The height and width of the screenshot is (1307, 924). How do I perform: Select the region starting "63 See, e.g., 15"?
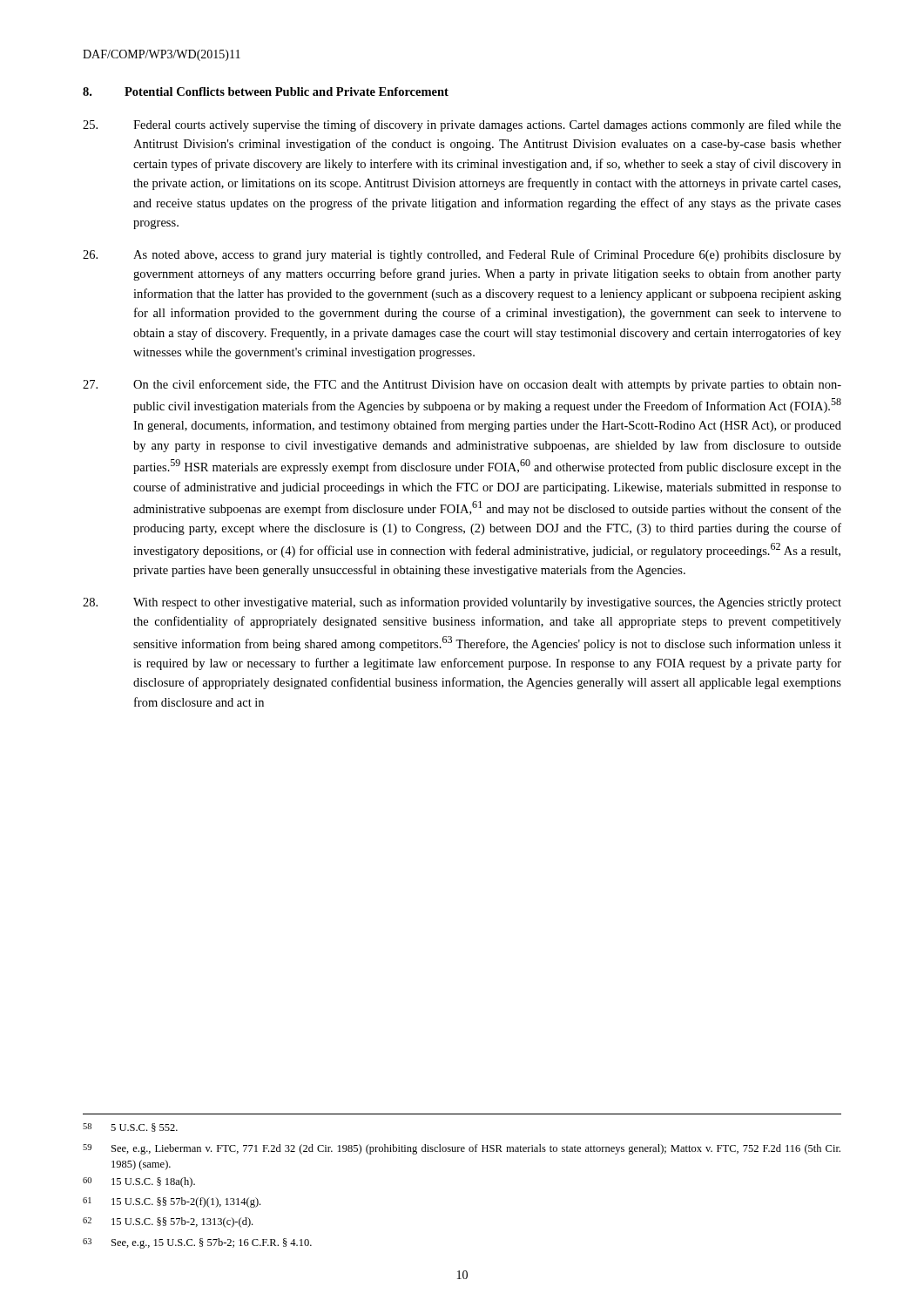197,1243
